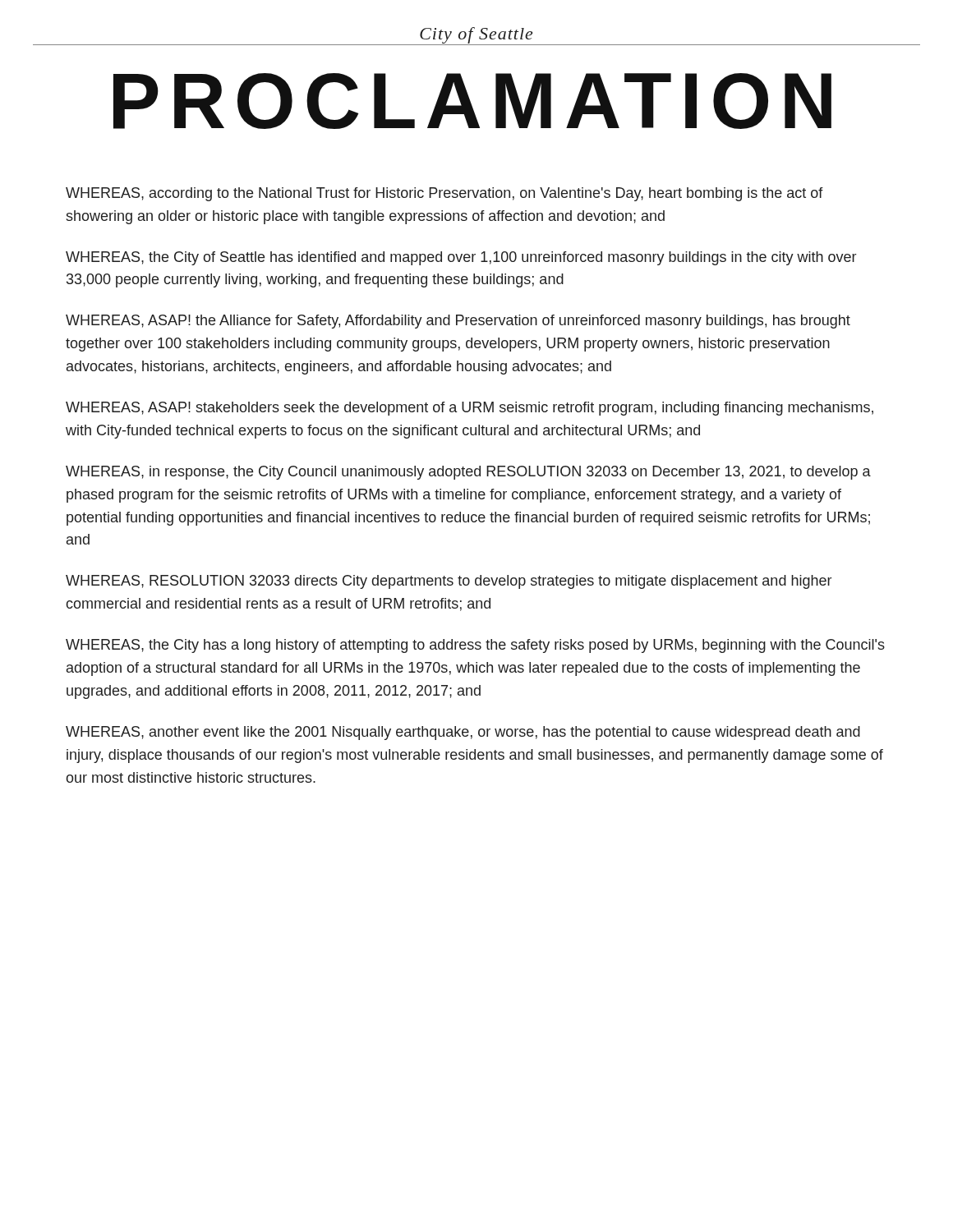Image resolution: width=953 pixels, height=1232 pixels.
Task: Find the block on this page that starts "WHEREAS, another event like the 2001 Nisqually earthquake,"
Action: [x=474, y=755]
